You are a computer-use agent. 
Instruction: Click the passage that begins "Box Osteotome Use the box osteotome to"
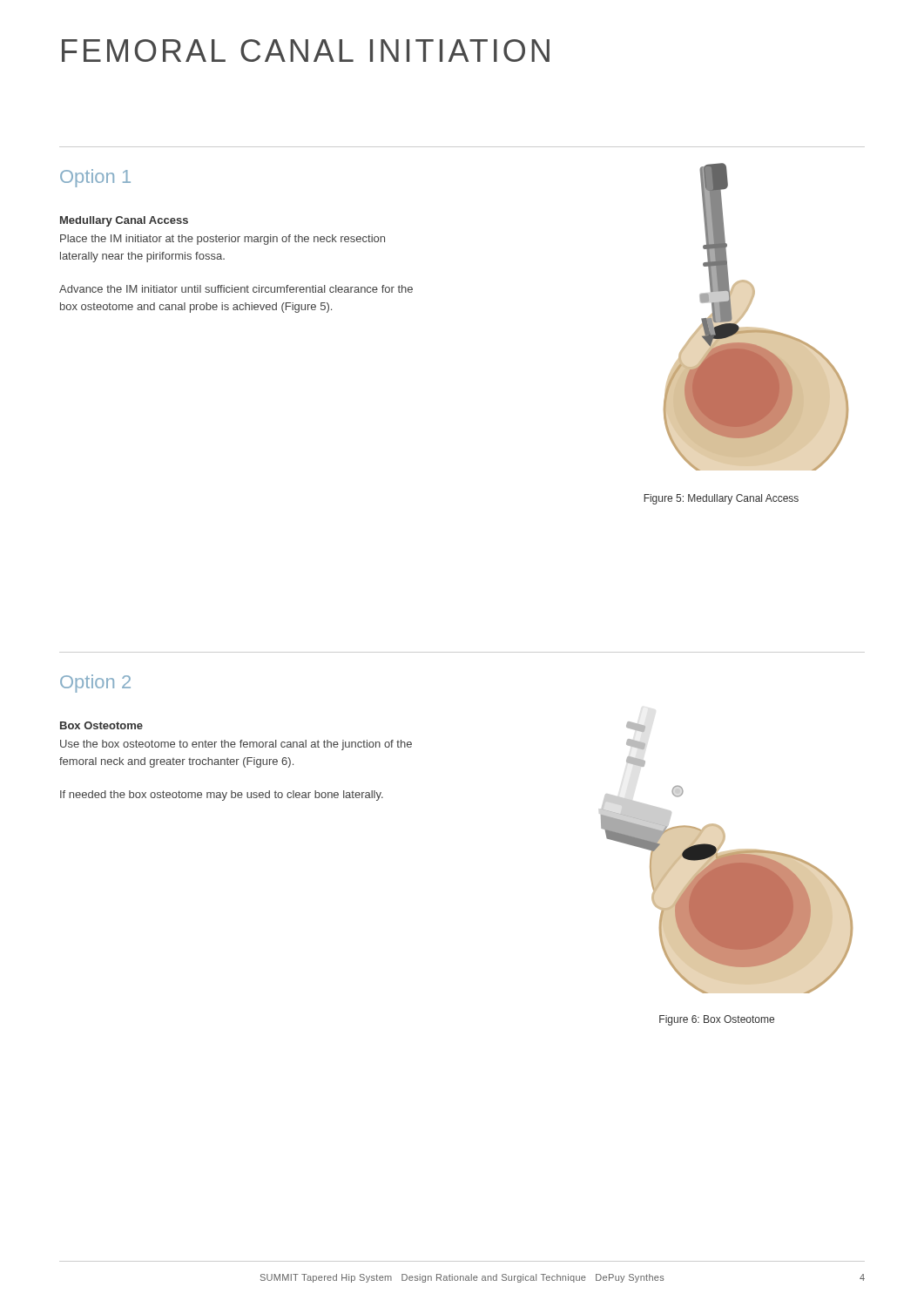click(x=242, y=761)
